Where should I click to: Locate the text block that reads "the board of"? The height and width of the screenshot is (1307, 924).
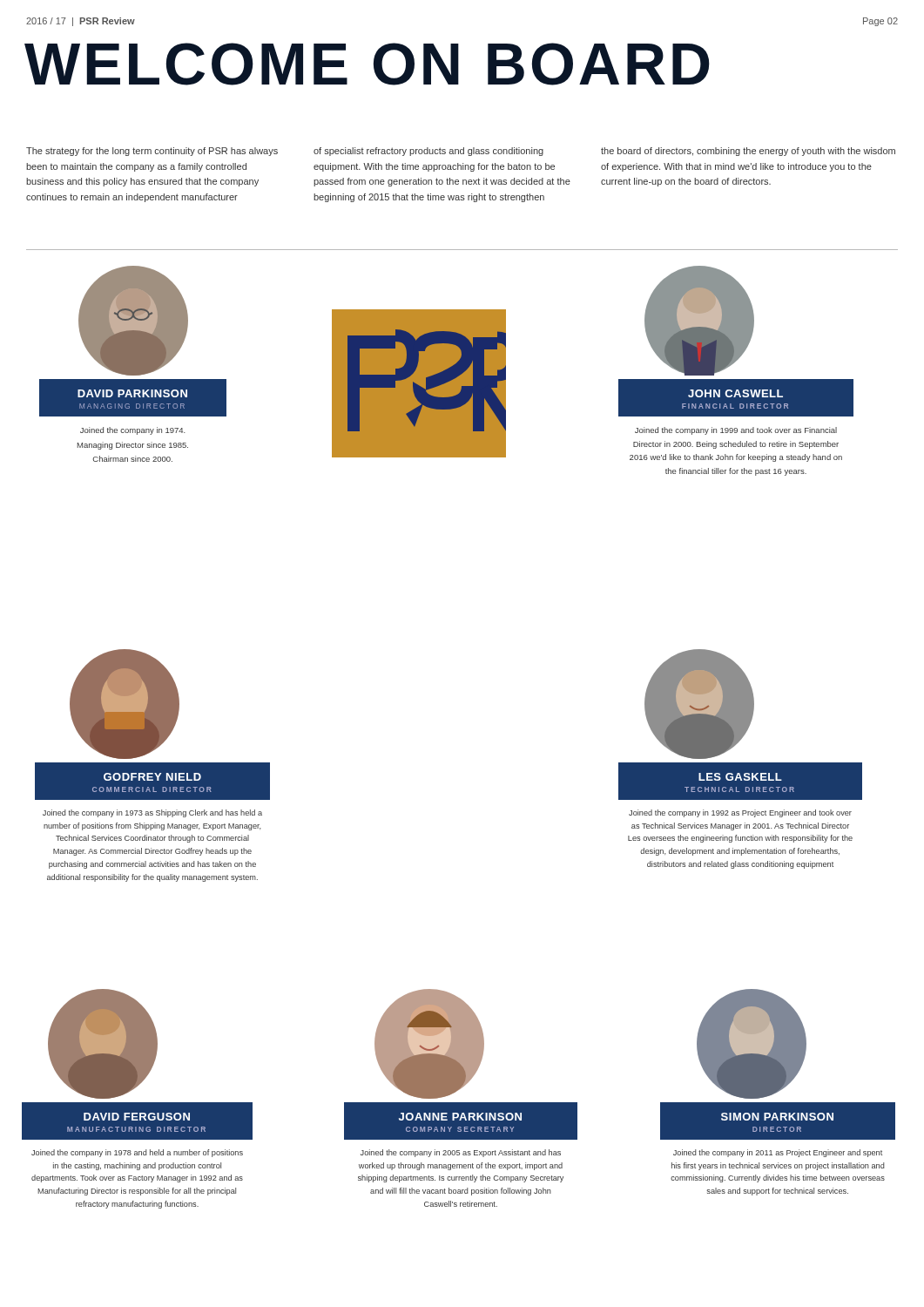click(x=748, y=166)
